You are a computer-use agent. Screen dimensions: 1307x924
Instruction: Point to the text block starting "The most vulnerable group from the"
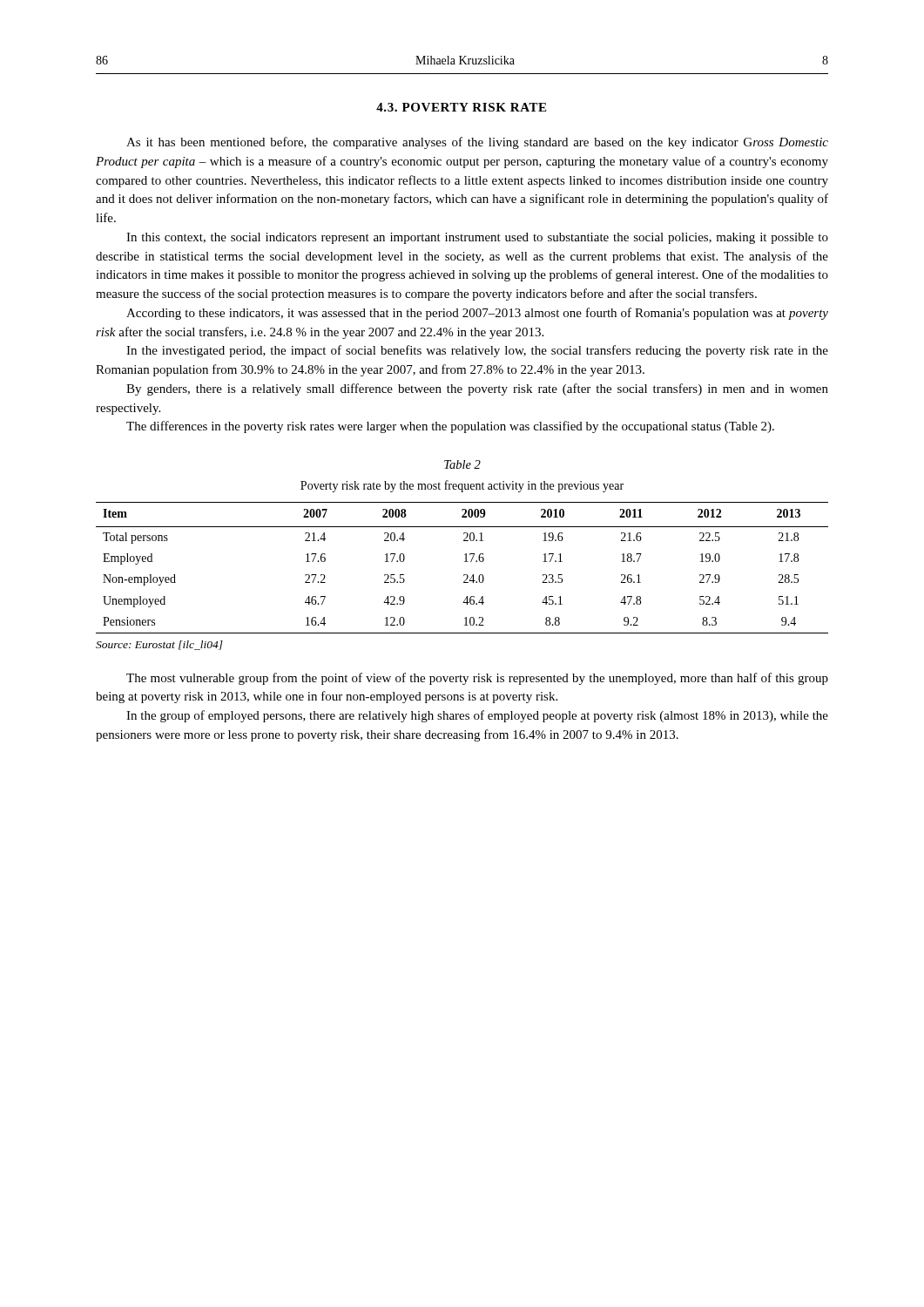(462, 688)
